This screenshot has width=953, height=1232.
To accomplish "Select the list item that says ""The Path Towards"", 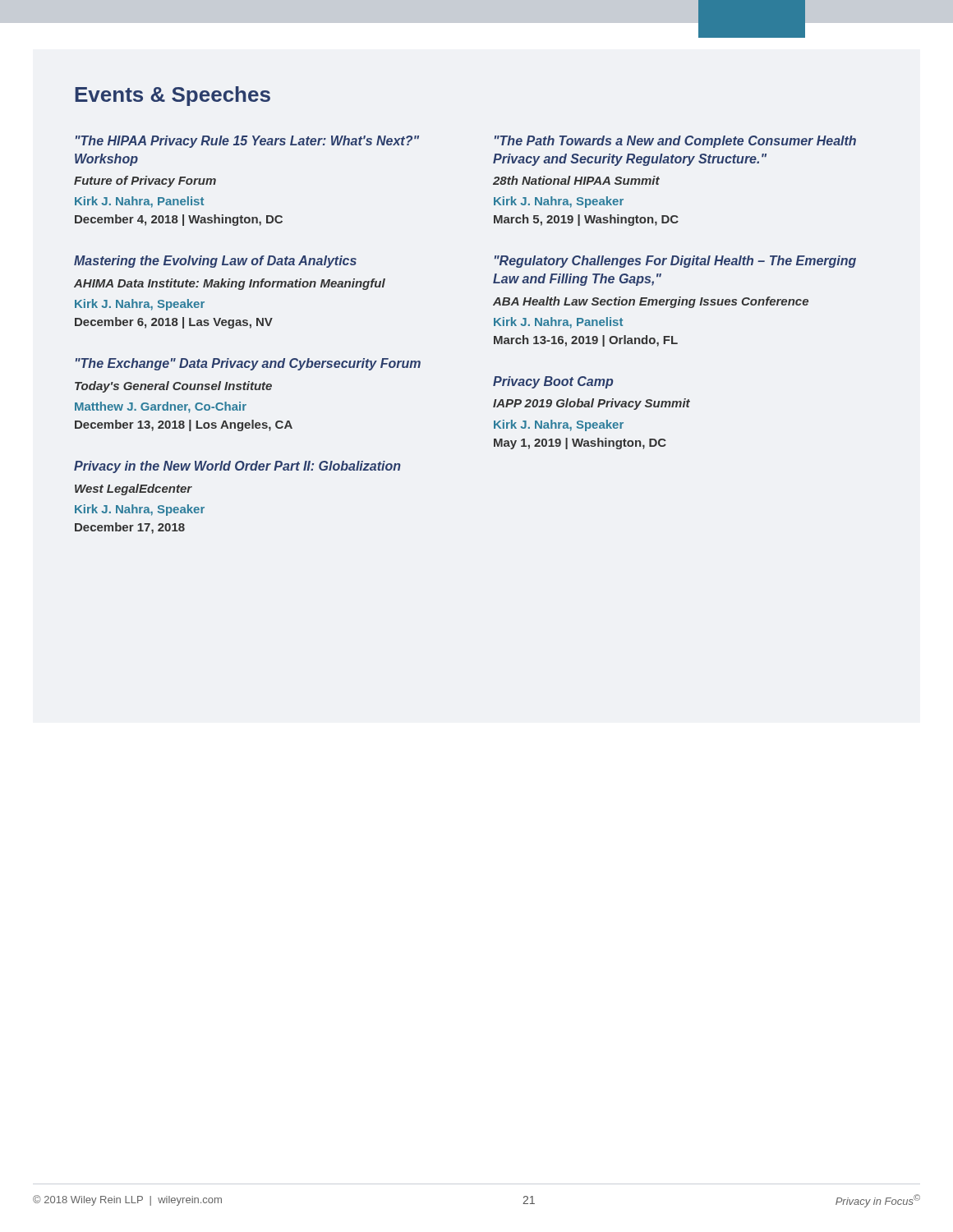I will pos(675,142).
